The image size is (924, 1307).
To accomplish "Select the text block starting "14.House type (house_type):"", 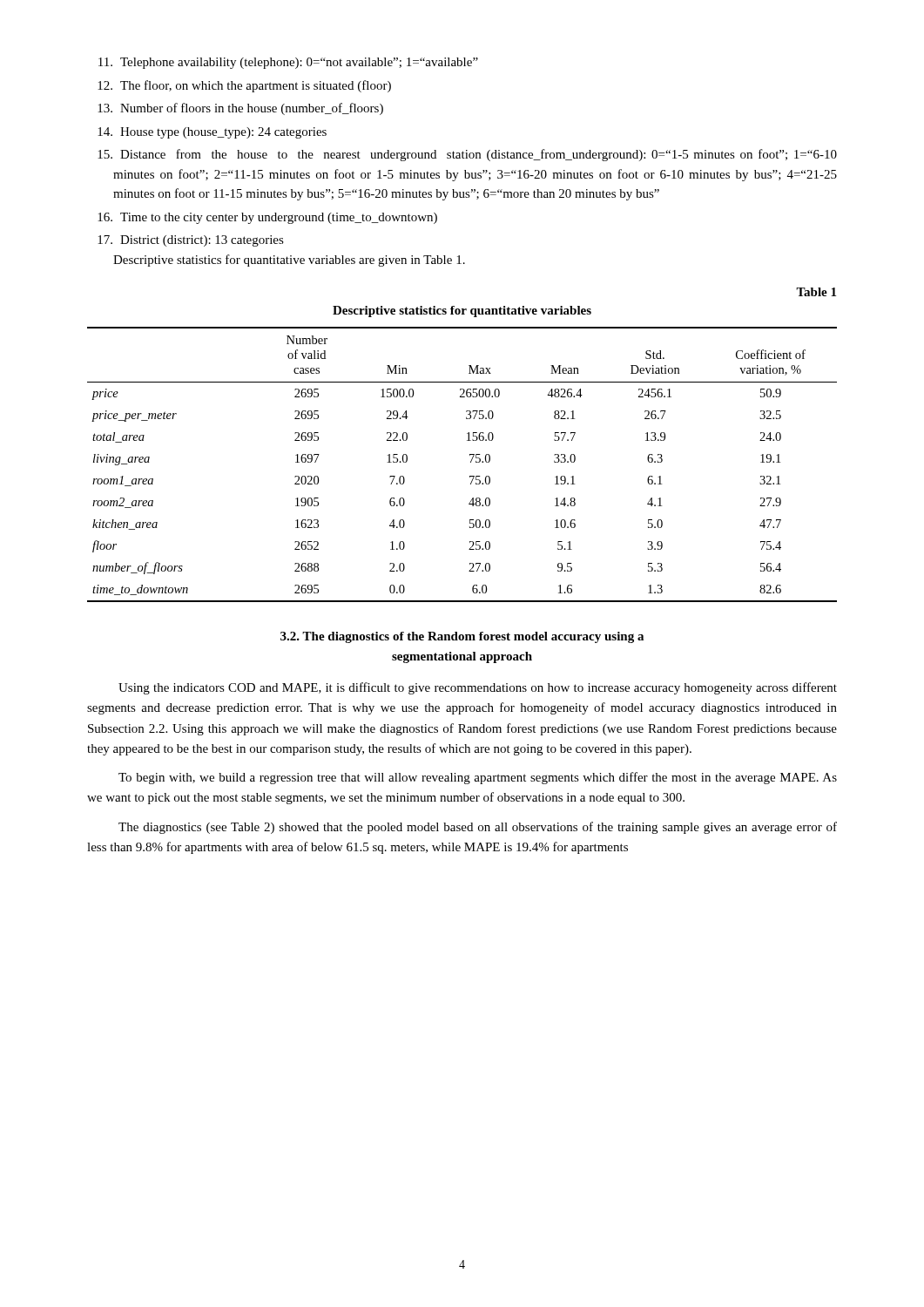I will coord(207,131).
